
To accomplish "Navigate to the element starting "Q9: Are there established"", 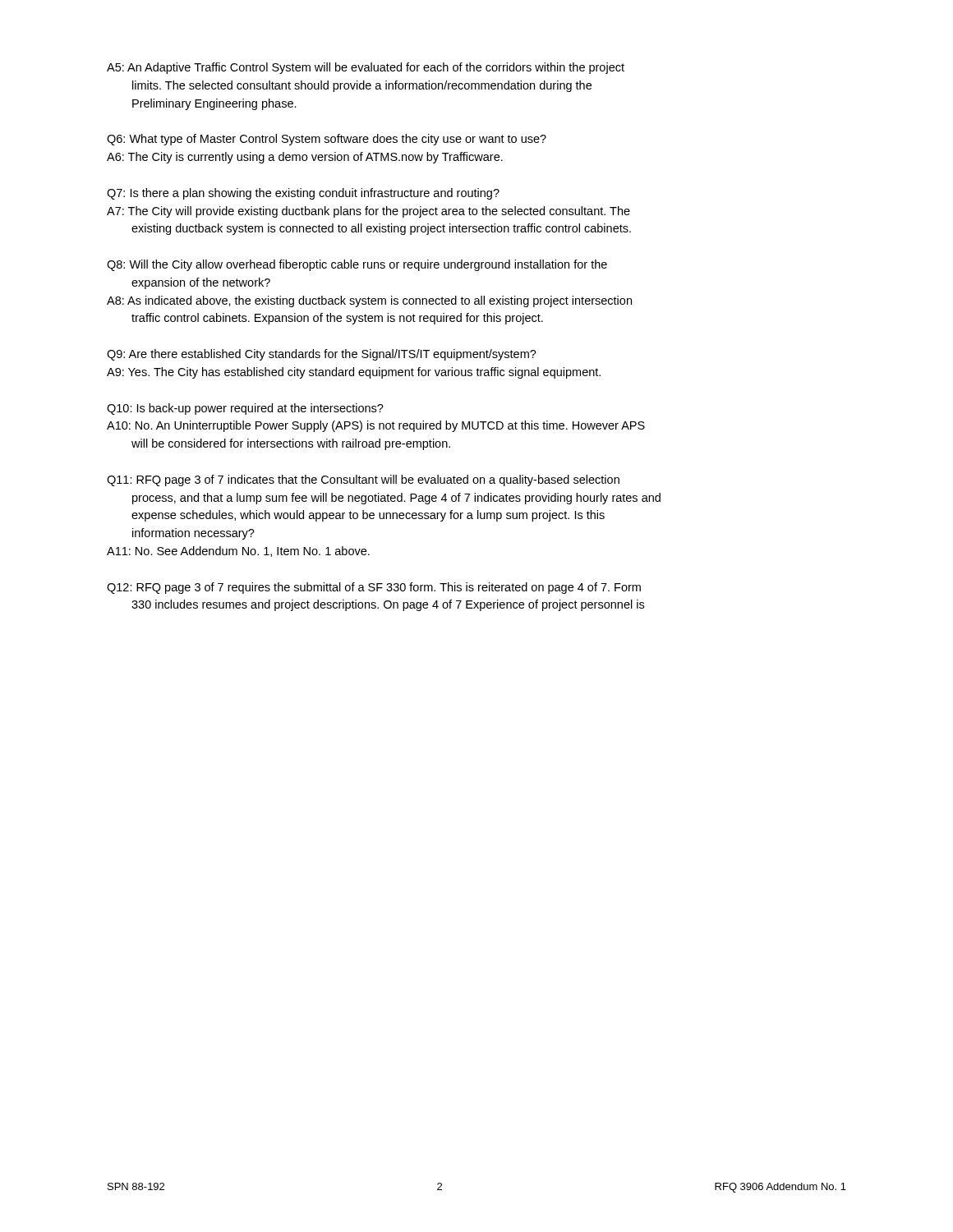I will coord(354,363).
